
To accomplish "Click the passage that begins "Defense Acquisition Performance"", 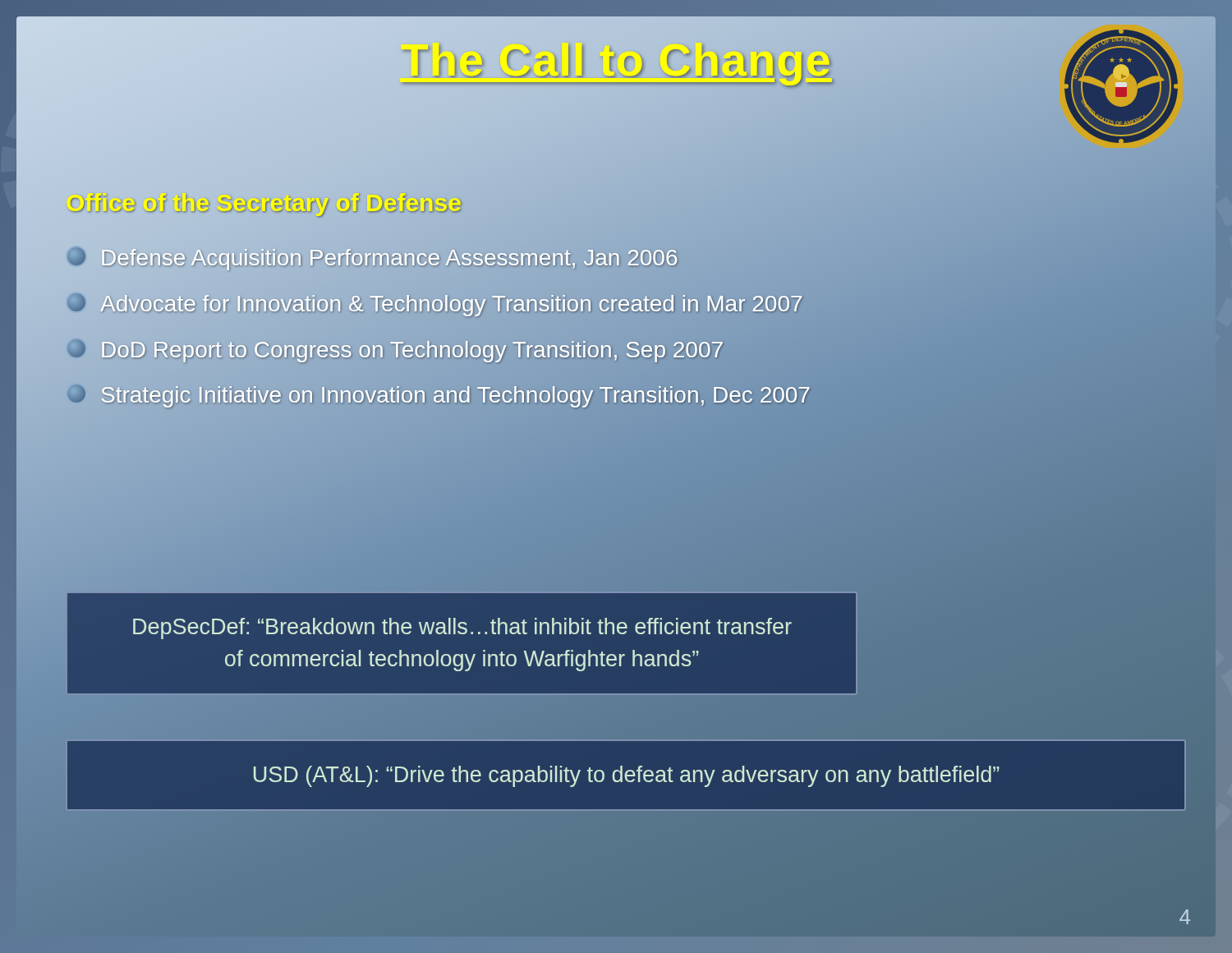I will (372, 258).
